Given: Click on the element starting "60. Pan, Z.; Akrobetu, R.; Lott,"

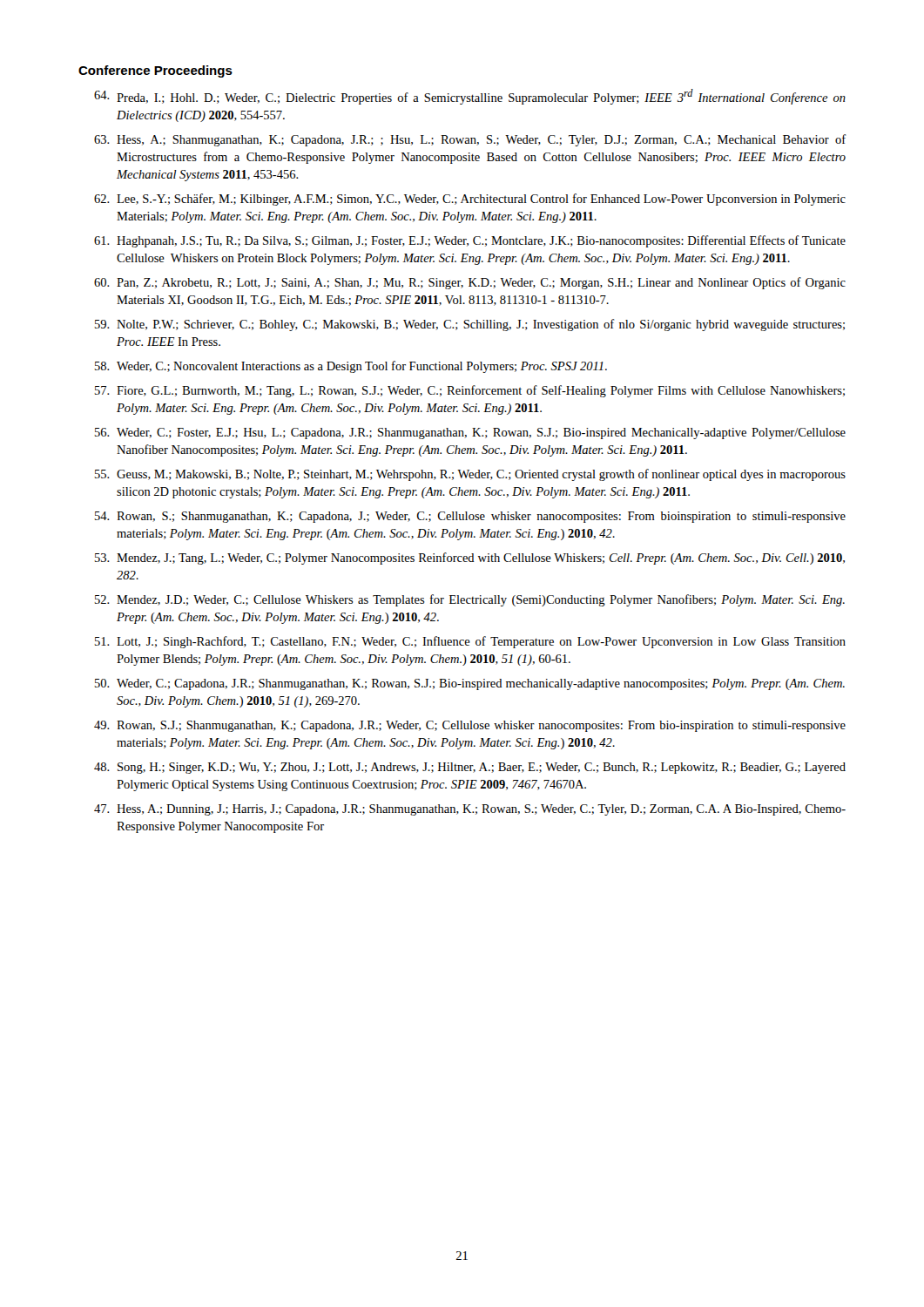Looking at the screenshot, I should tap(462, 291).
